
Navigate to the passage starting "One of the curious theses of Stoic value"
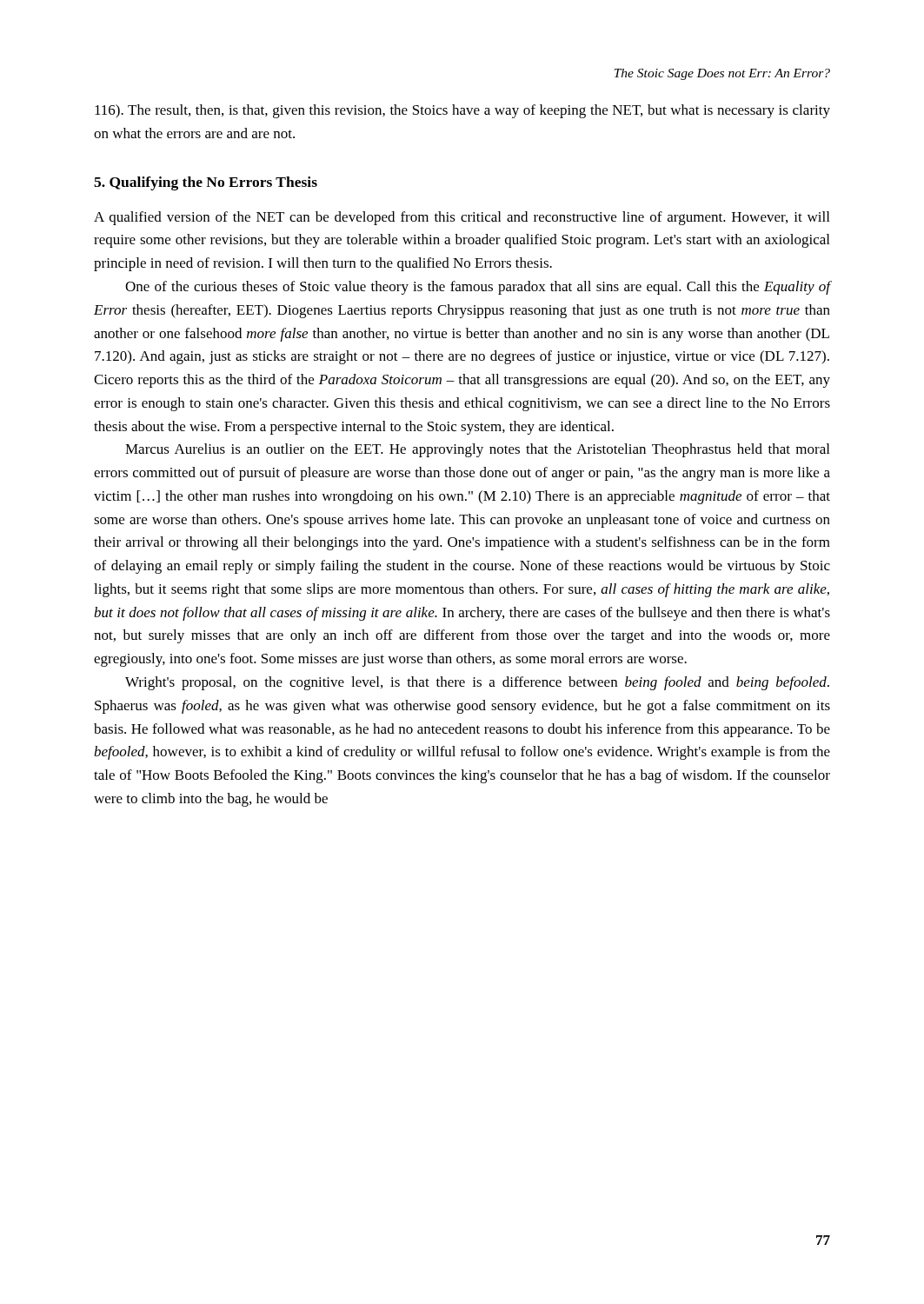462,356
